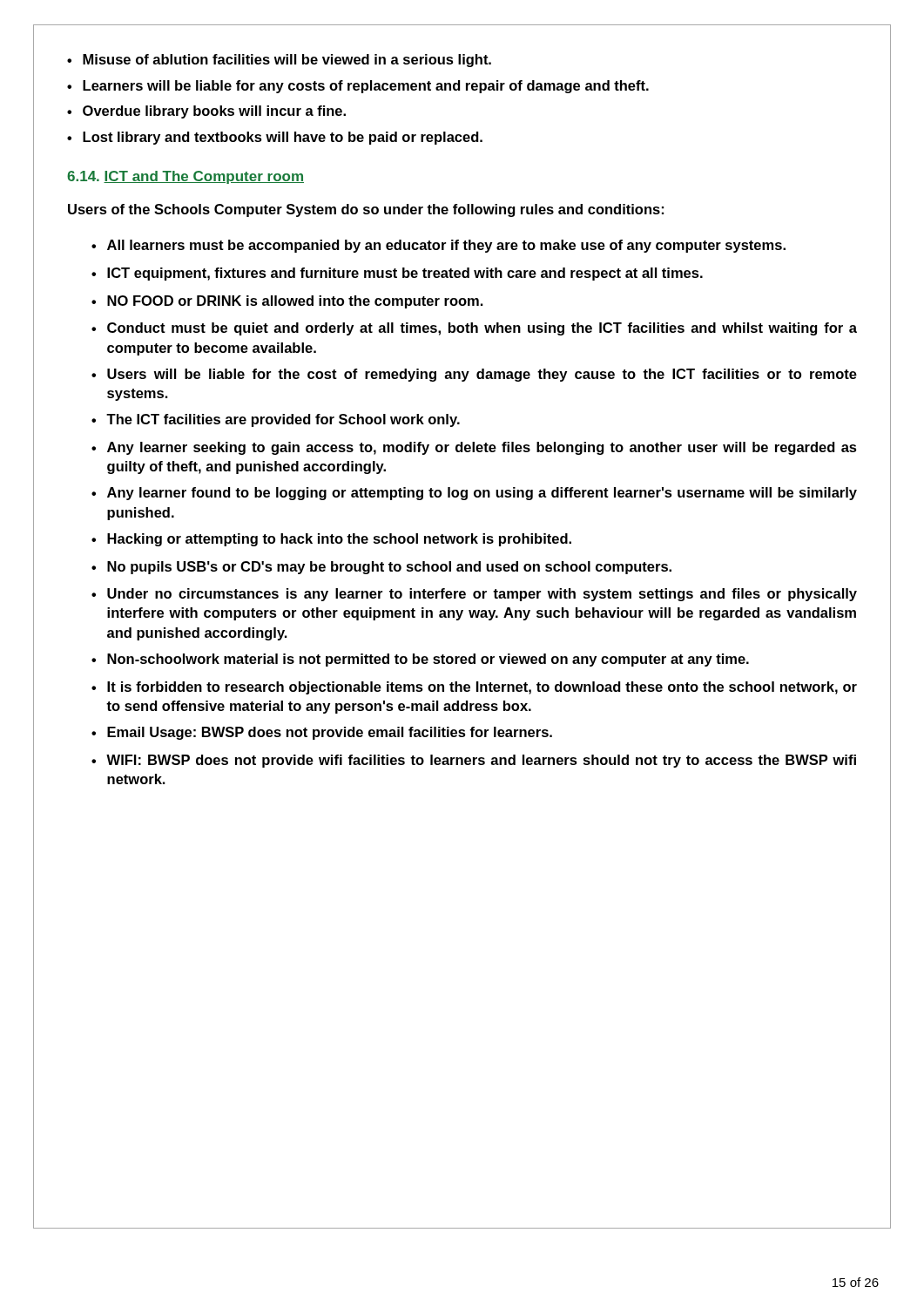Screen dimensions: 1307x924
Task: Locate the region starting "• Non-schoolwork material"
Action: [x=421, y=659]
